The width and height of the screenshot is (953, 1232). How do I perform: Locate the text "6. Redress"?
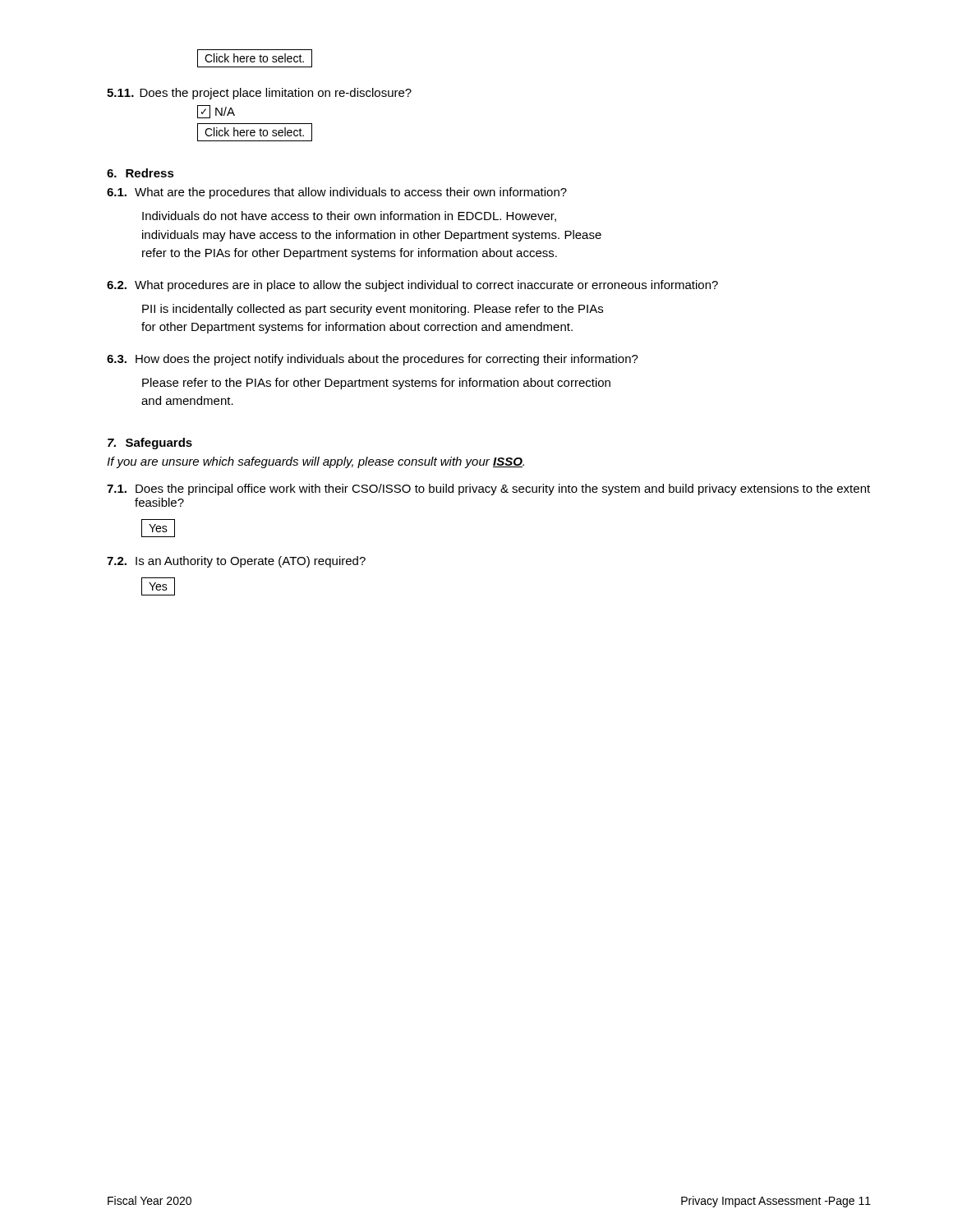click(140, 173)
